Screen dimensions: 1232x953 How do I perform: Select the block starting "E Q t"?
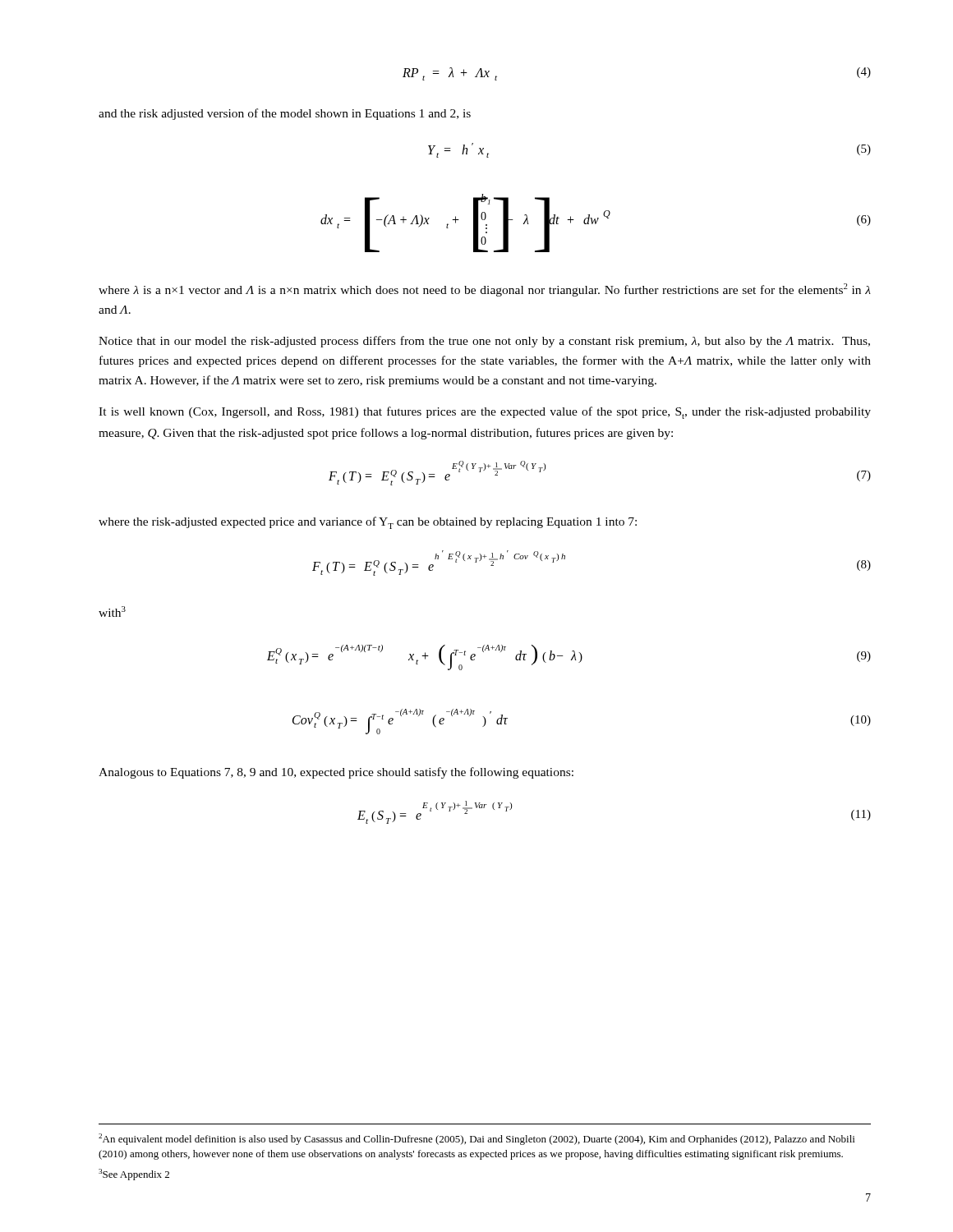tap(567, 656)
